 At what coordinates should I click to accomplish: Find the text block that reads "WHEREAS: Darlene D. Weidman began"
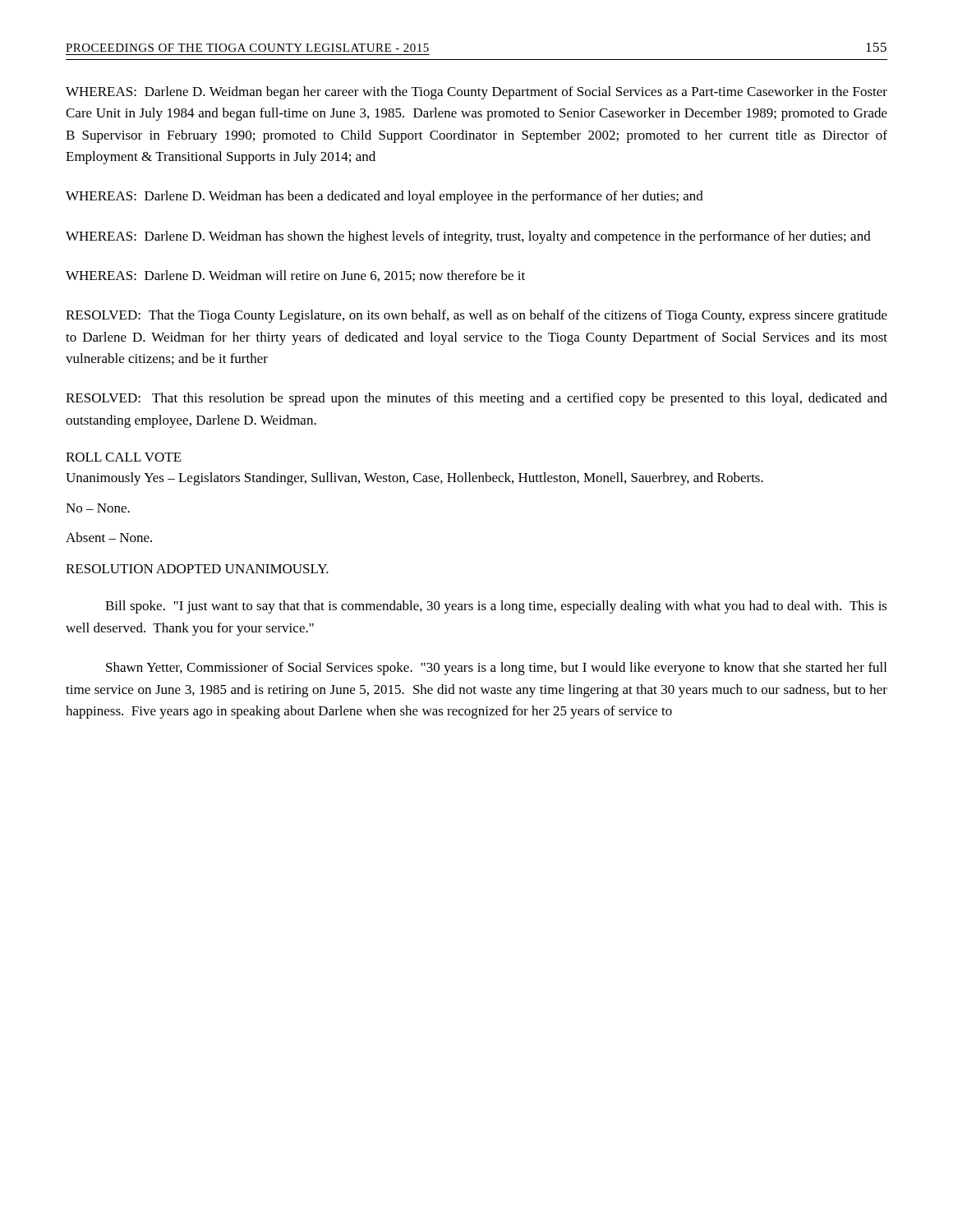476,124
